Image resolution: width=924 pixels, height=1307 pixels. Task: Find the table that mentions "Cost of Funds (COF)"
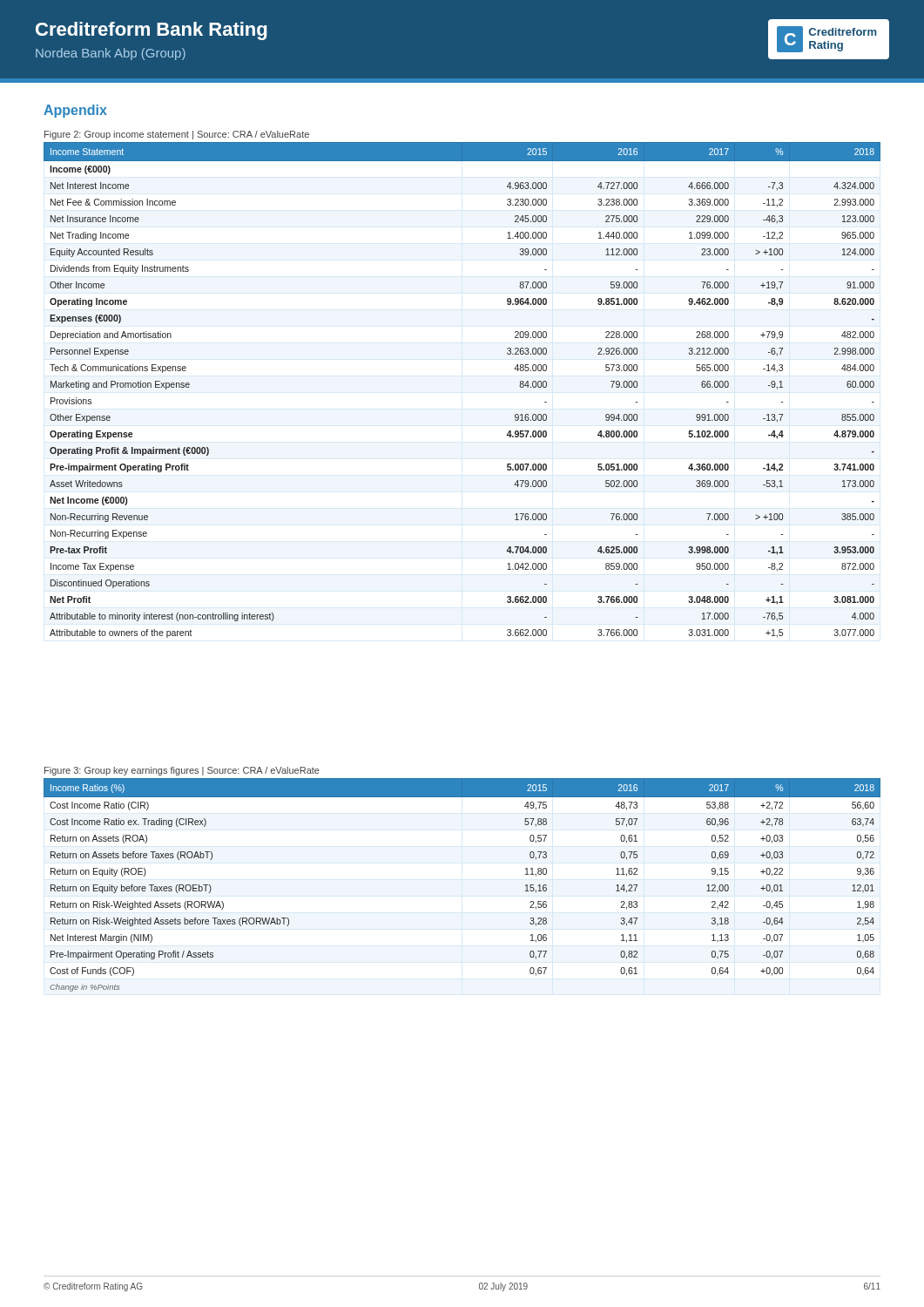[x=462, y=894]
